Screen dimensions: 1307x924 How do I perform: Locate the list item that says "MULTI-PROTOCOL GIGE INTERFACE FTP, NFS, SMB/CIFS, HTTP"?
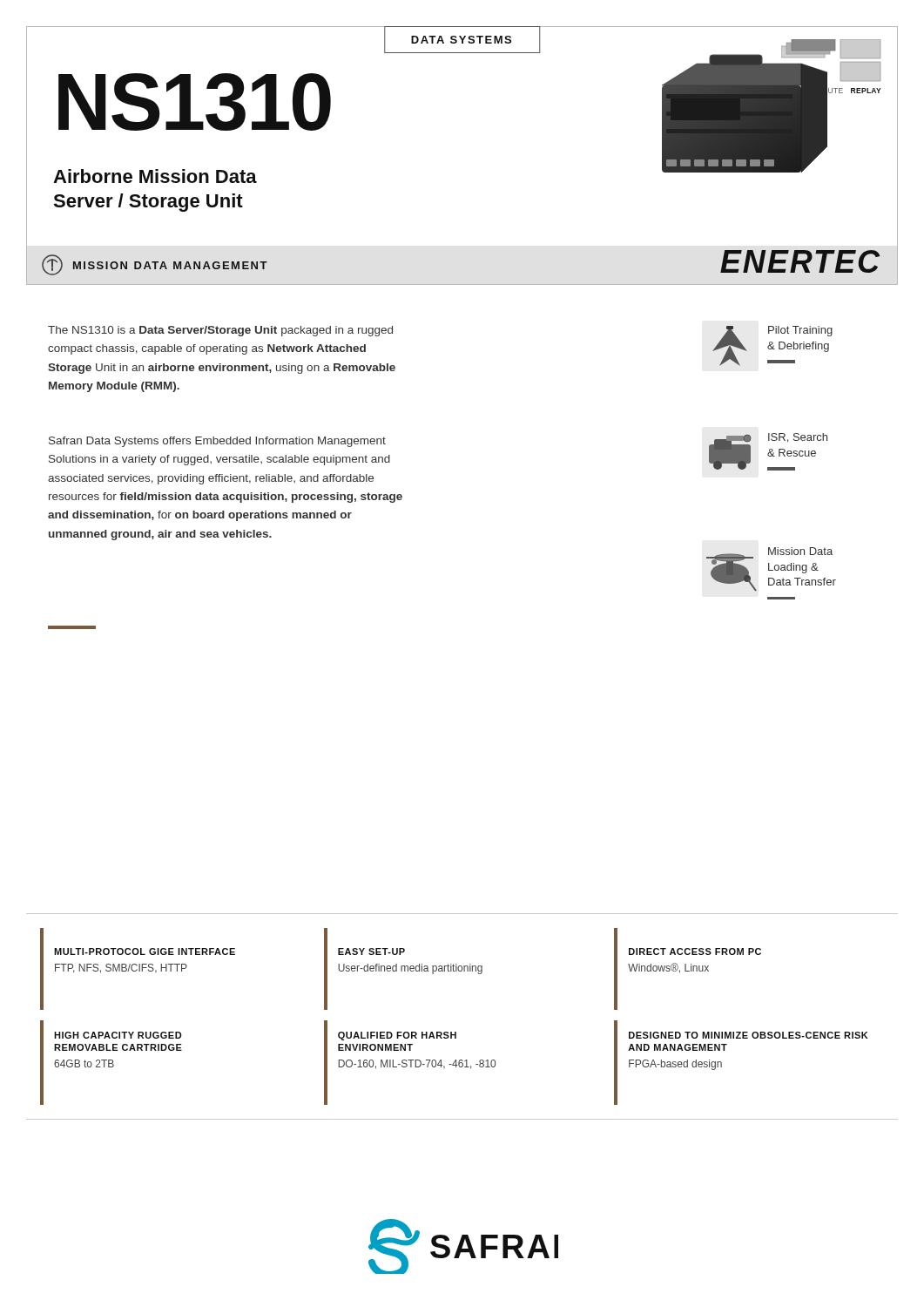(171, 960)
